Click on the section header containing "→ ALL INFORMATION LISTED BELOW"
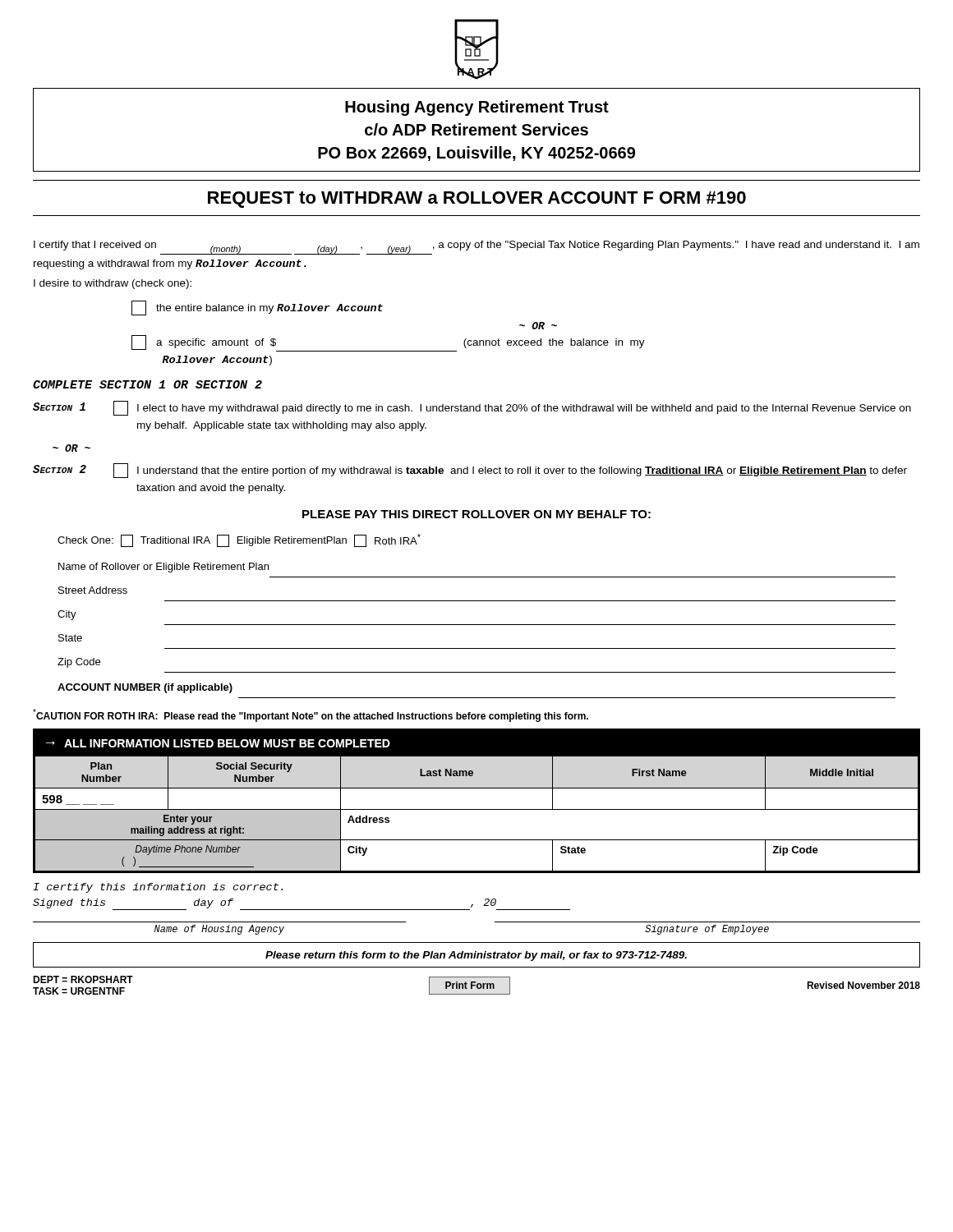 [x=476, y=801]
